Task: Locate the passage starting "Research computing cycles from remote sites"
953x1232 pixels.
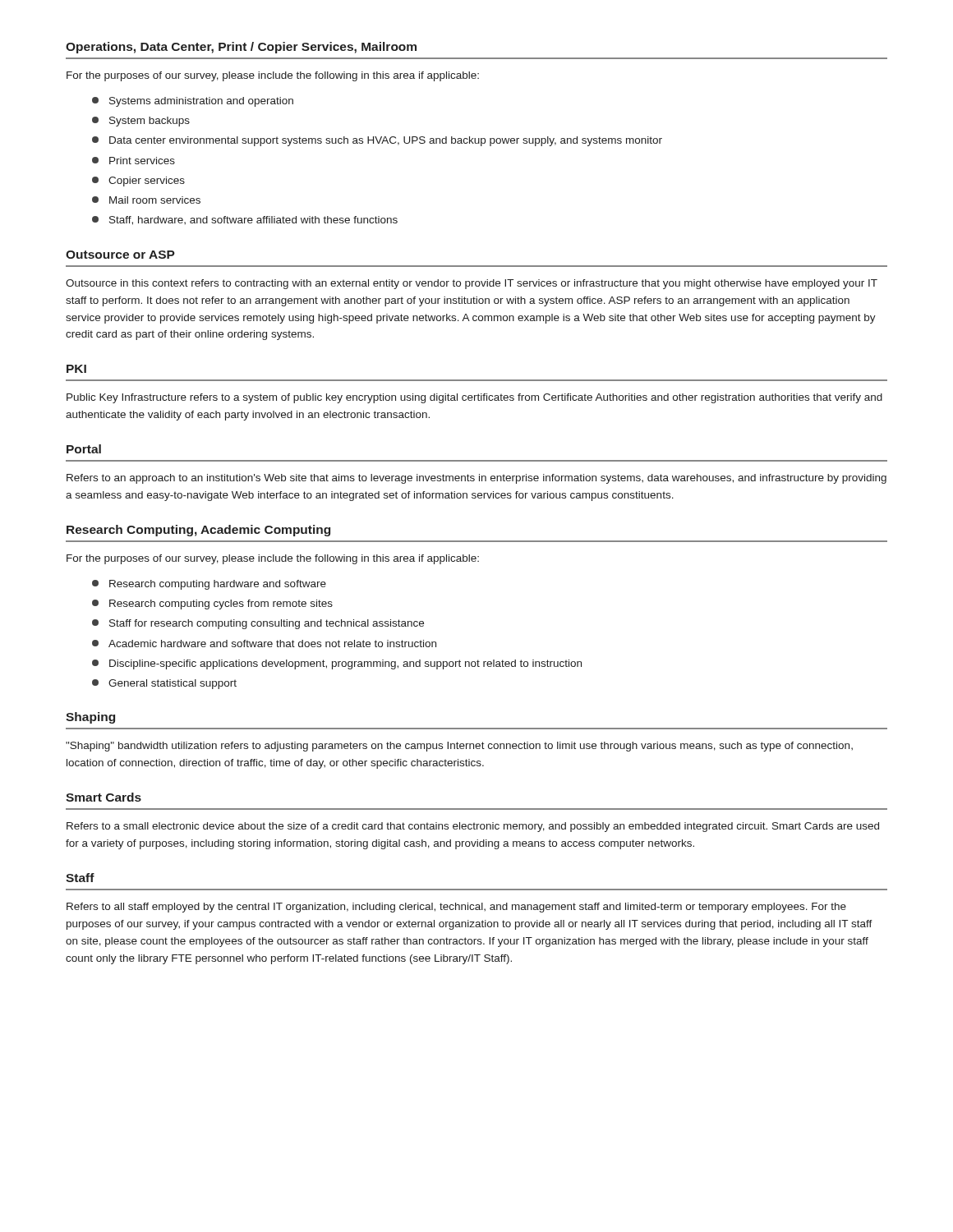Action: click(x=212, y=604)
